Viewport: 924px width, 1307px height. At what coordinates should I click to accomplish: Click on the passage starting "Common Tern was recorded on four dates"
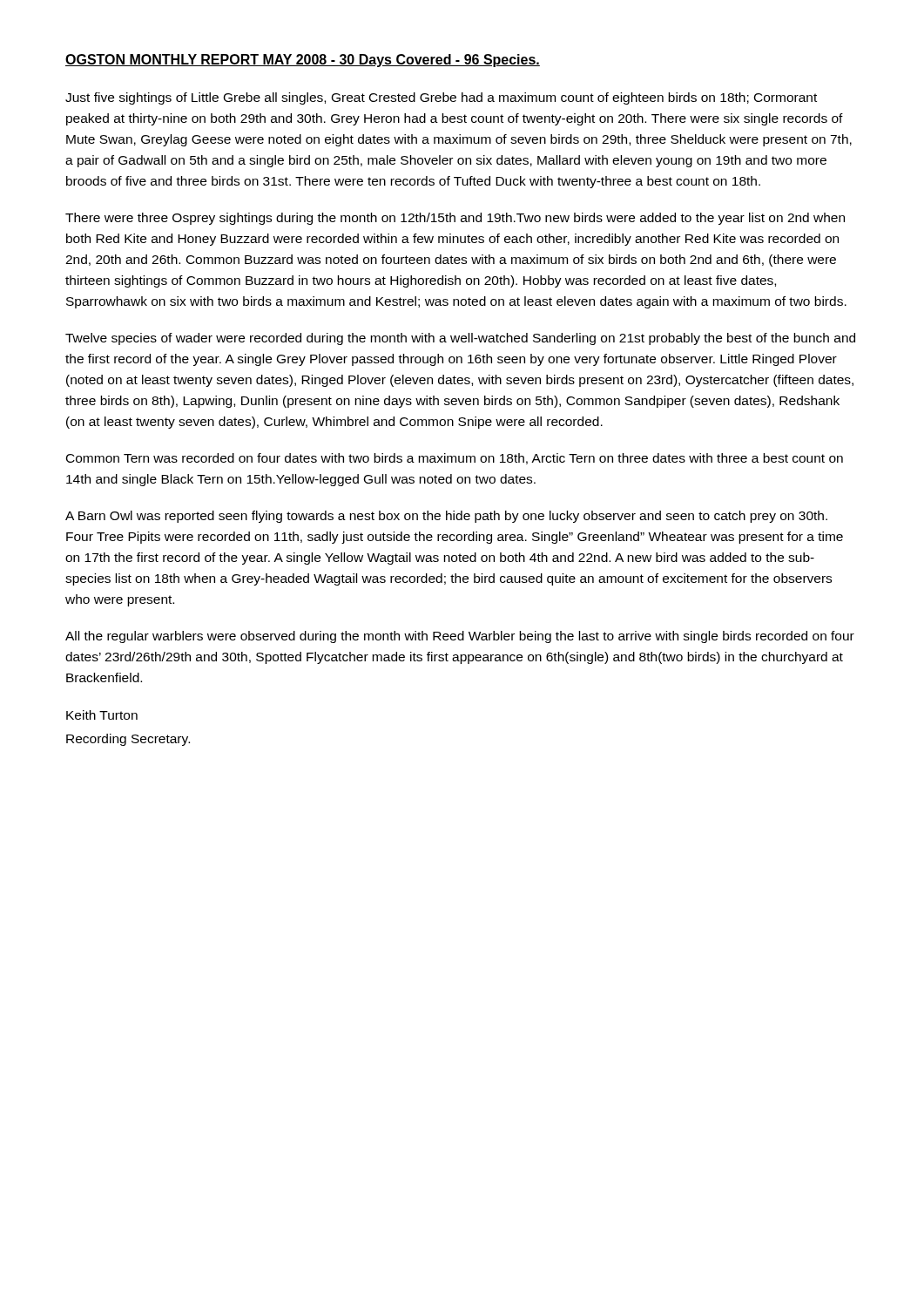(454, 469)
